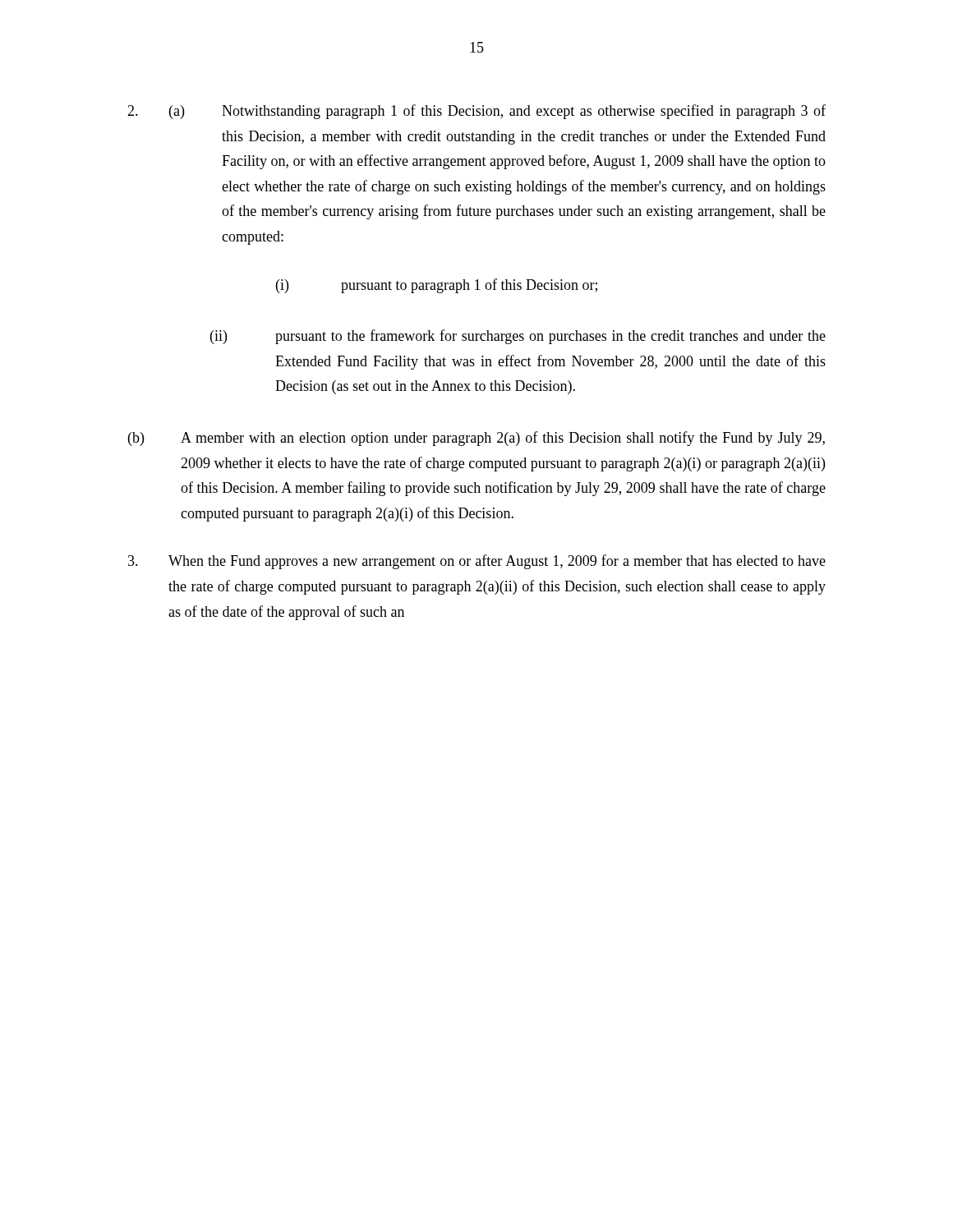Point to the element starting "When the Fund approves"
Image resolution: width=953 pixels, height=1232 pixels.
click(476, 587)
